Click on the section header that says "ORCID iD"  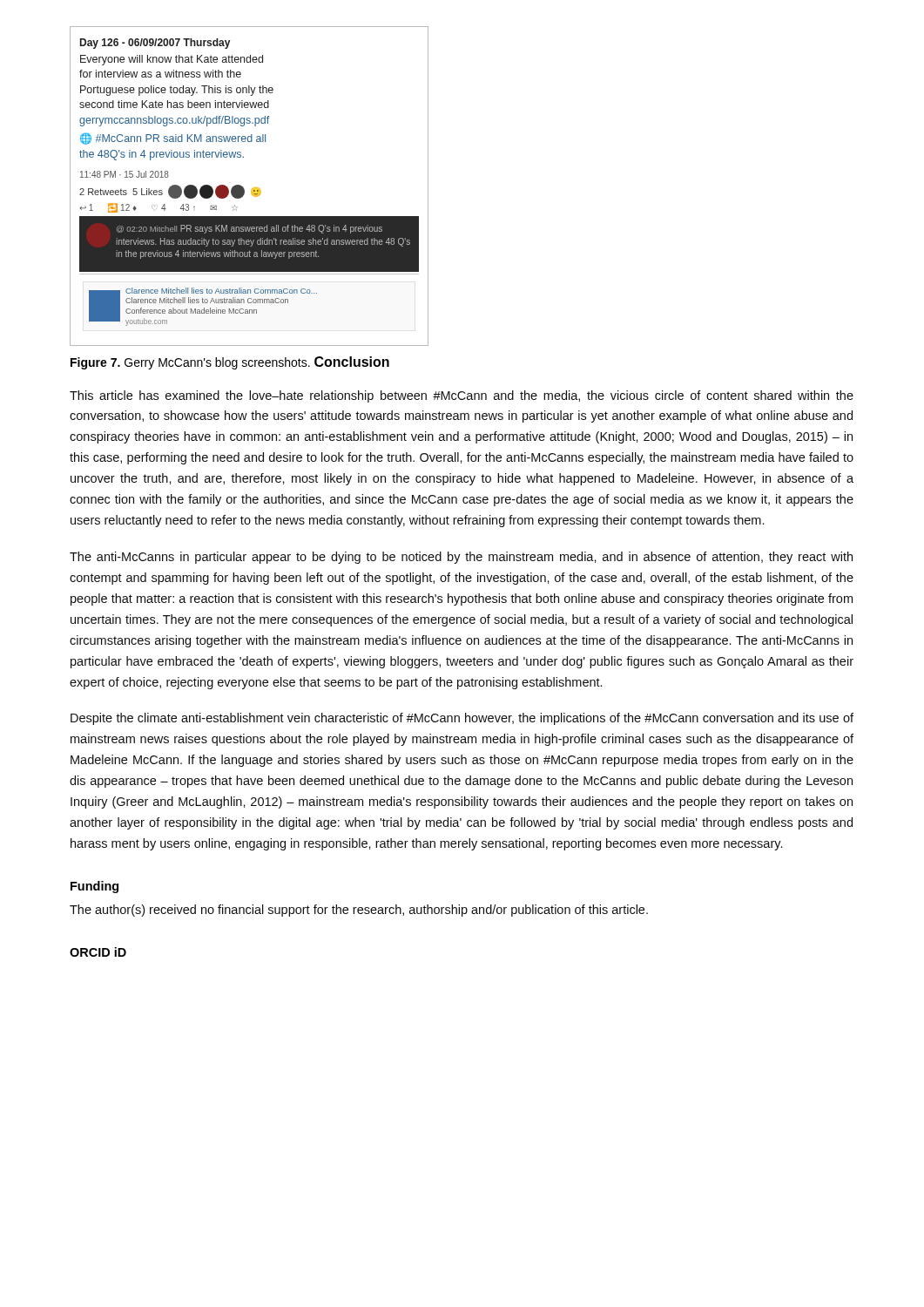pos(98,952)
